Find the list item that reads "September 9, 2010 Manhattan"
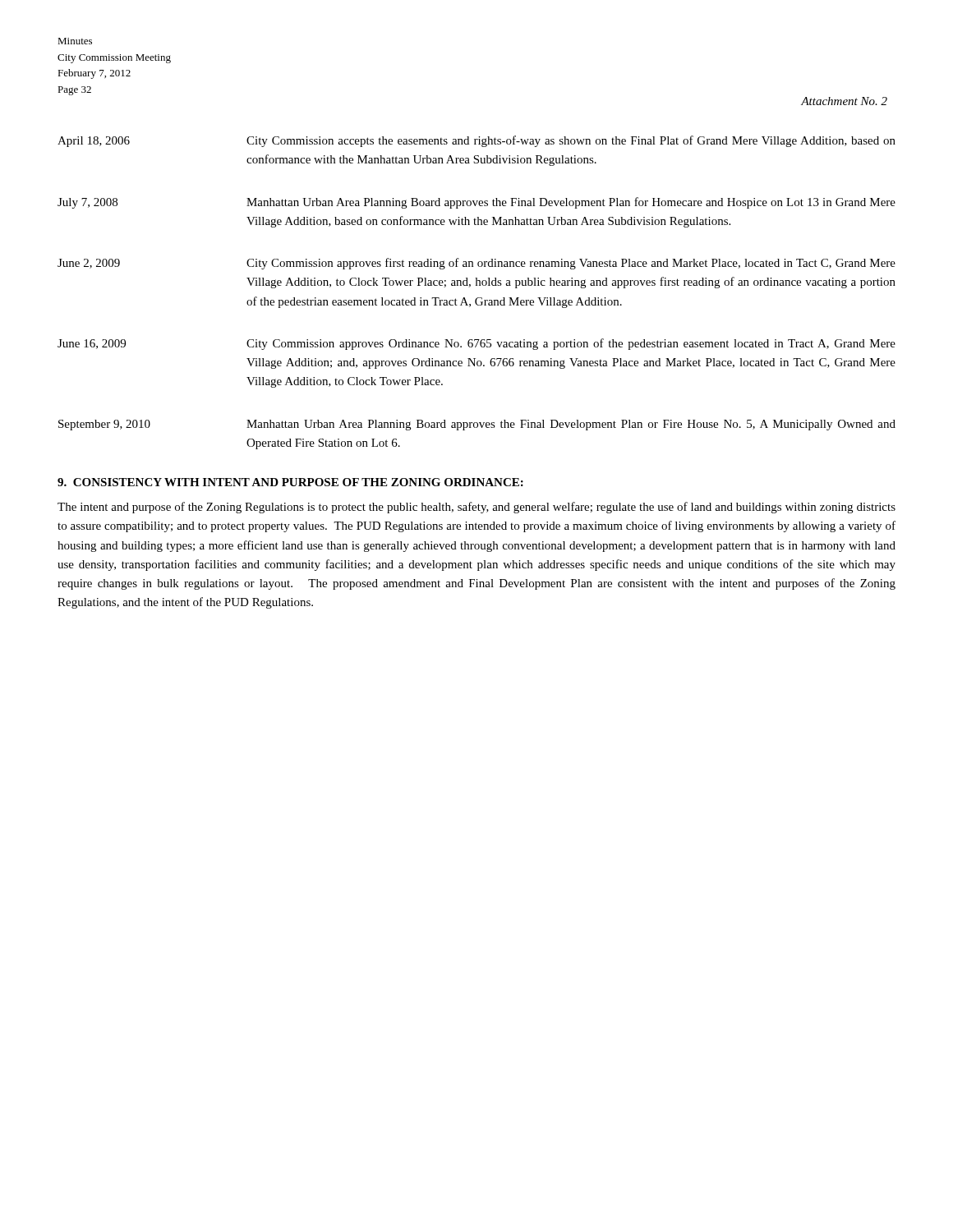 coord(476,433)
